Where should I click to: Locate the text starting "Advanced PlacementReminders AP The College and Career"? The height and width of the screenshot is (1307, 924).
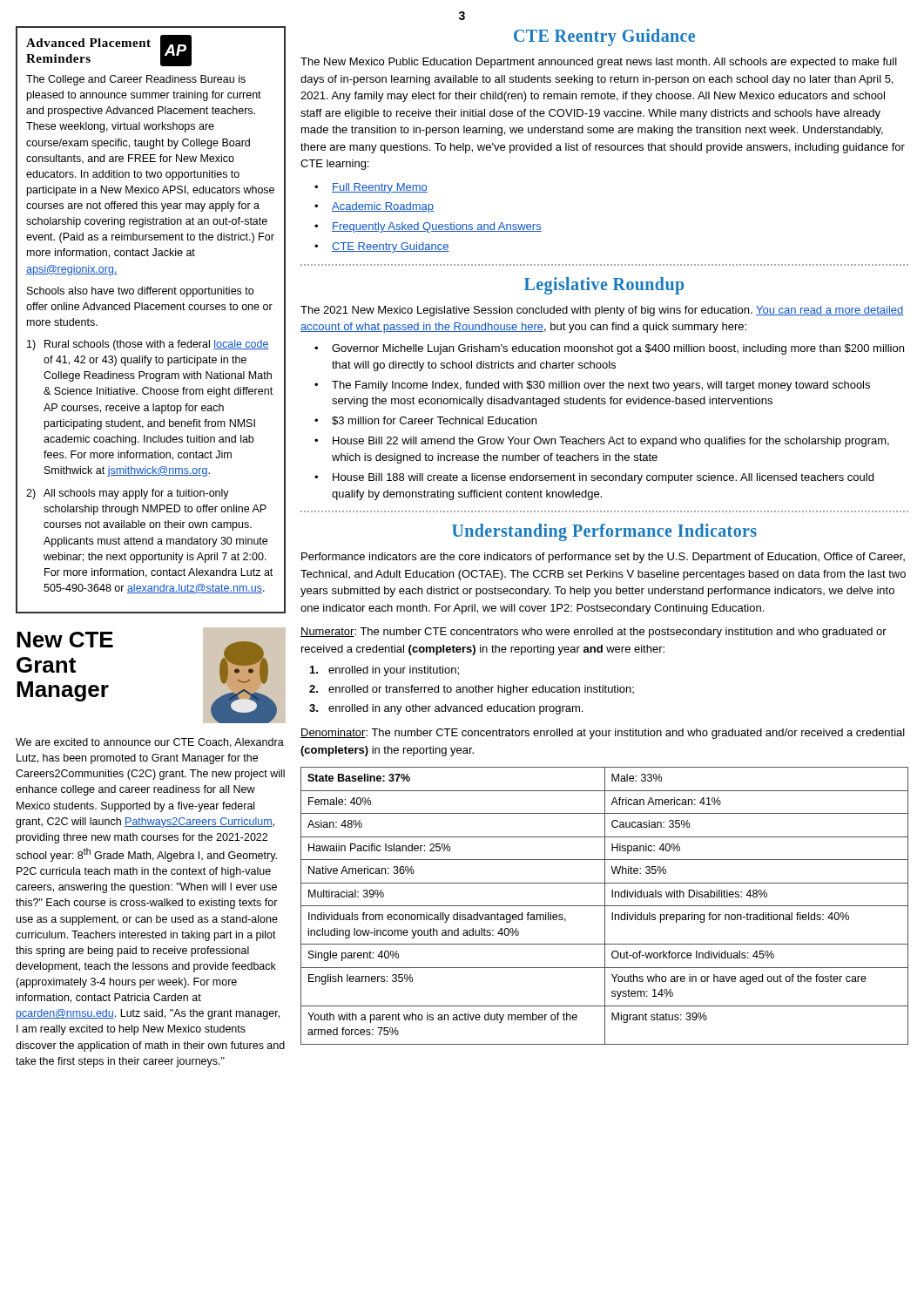tap(151, 320)
